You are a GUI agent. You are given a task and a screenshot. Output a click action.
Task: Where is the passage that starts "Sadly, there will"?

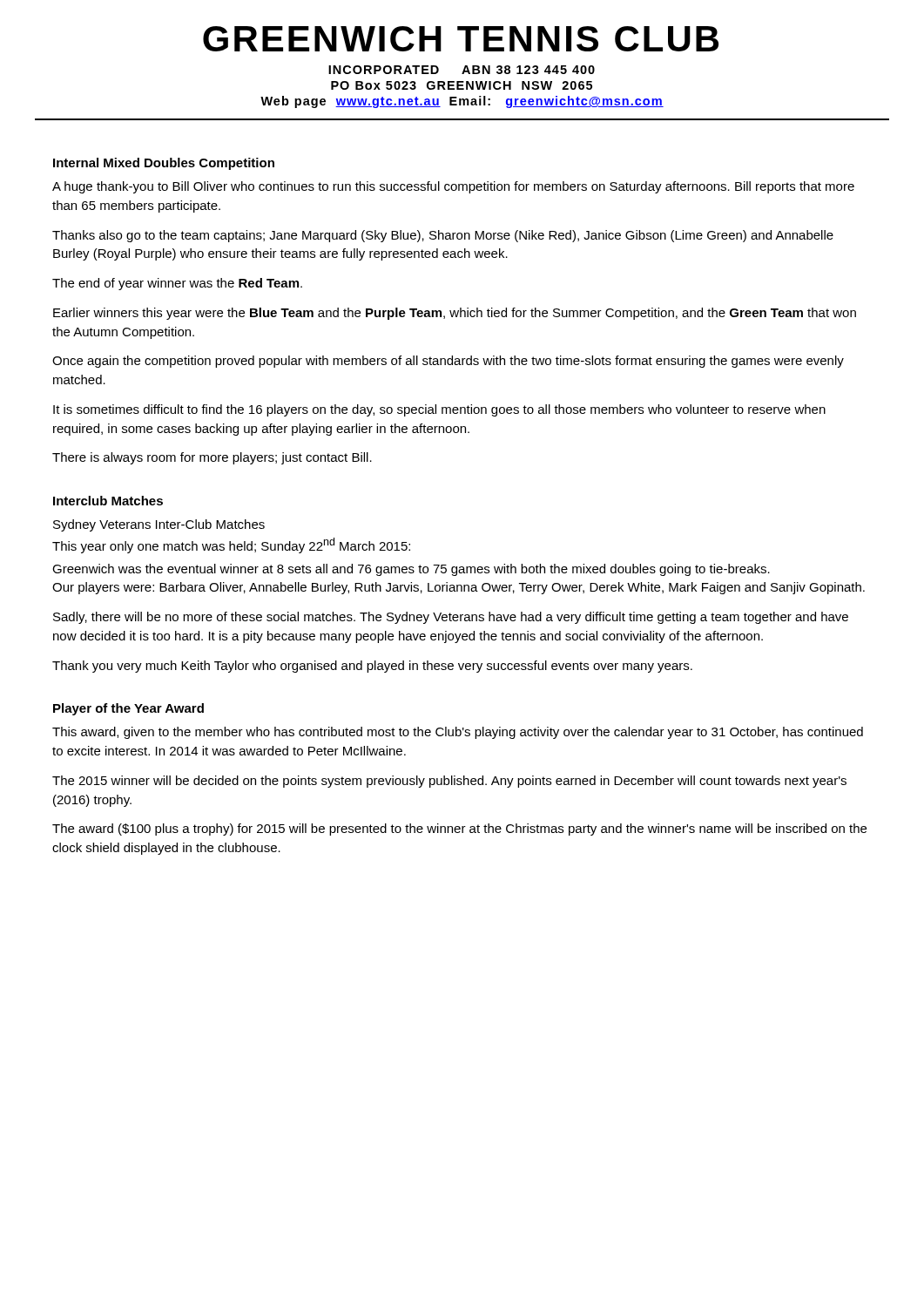451,626
